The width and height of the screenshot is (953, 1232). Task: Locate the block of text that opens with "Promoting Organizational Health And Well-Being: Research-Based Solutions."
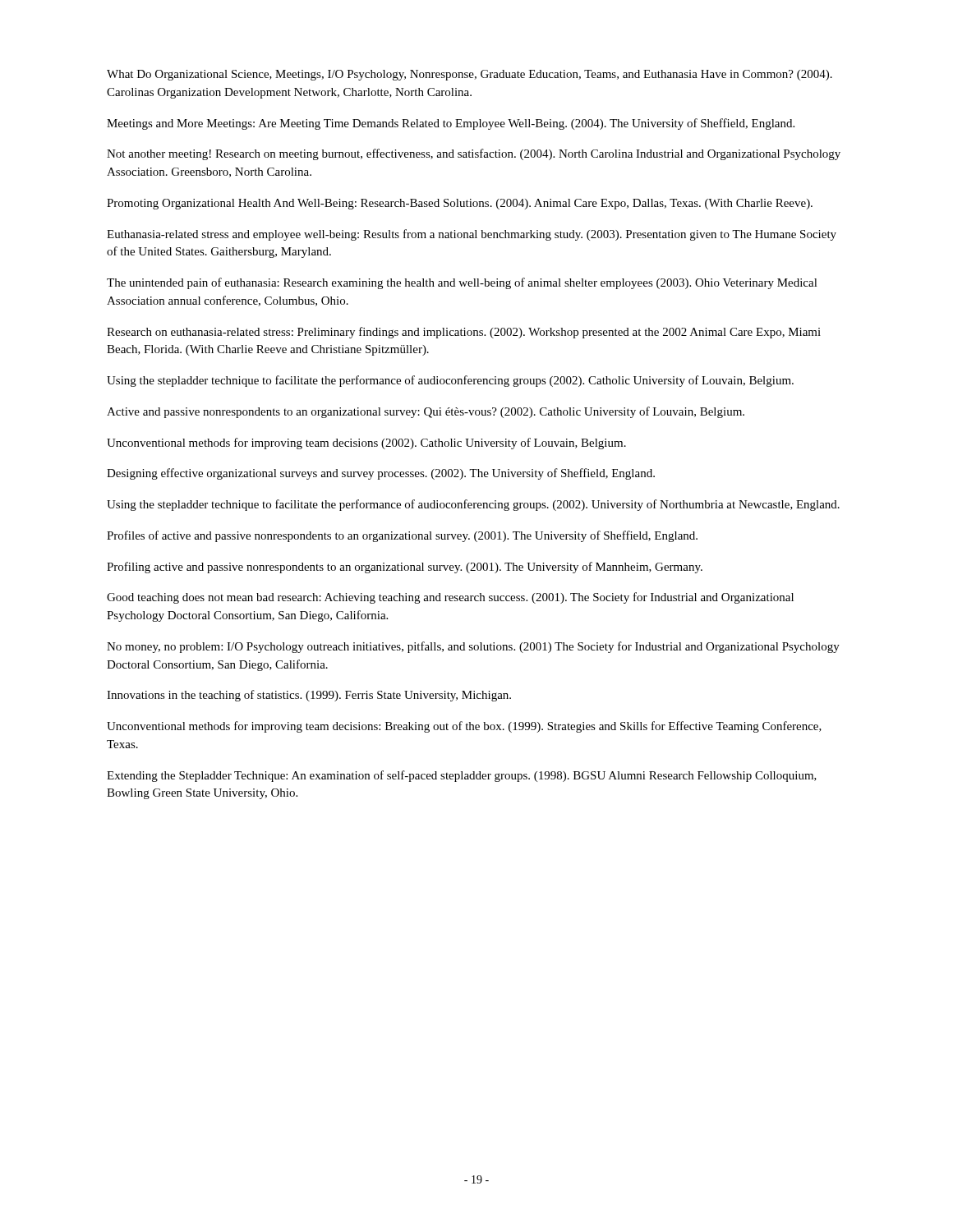[x=460, y=203]
